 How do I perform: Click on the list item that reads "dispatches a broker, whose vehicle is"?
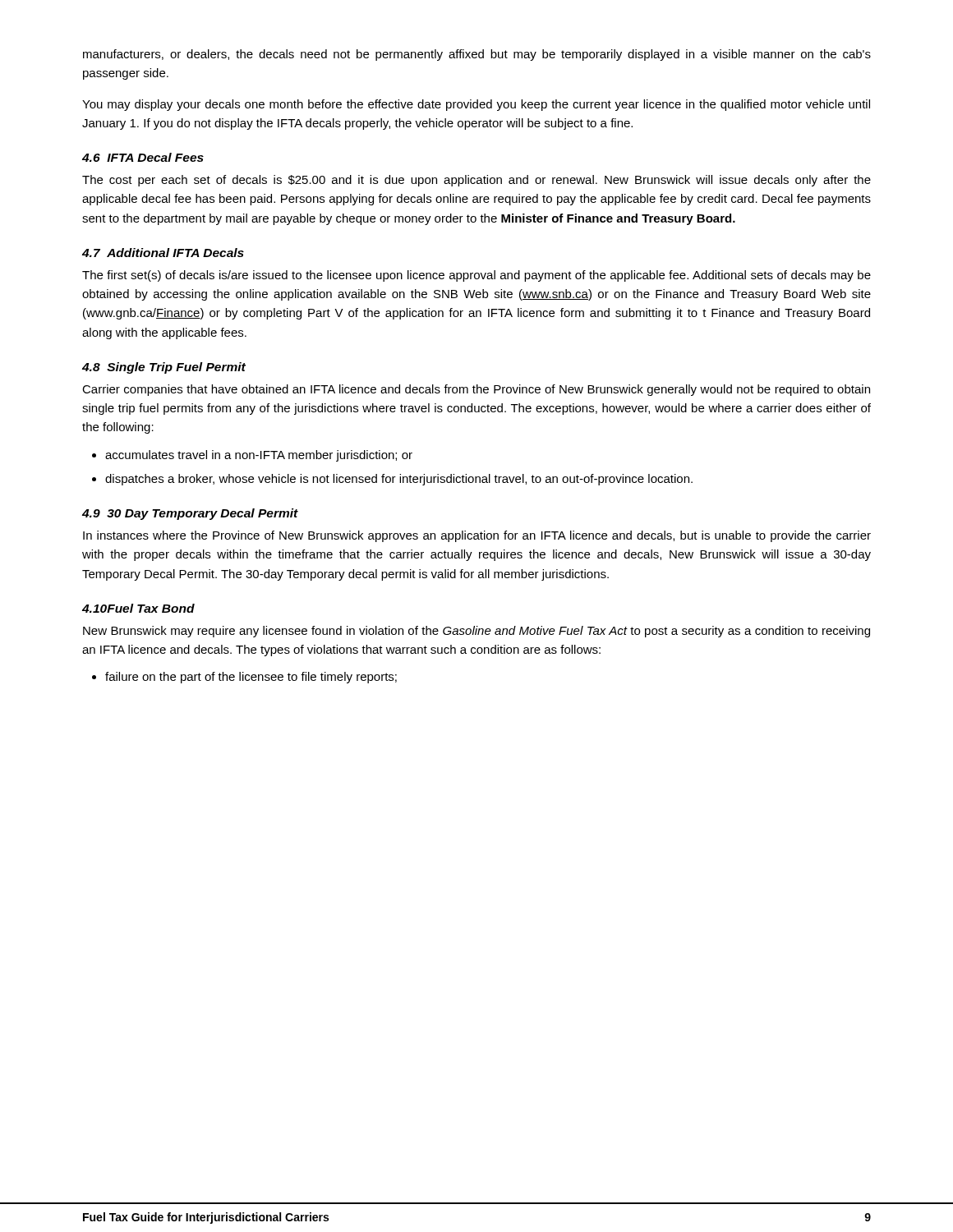pyautogui.click(x=488, y=478)
